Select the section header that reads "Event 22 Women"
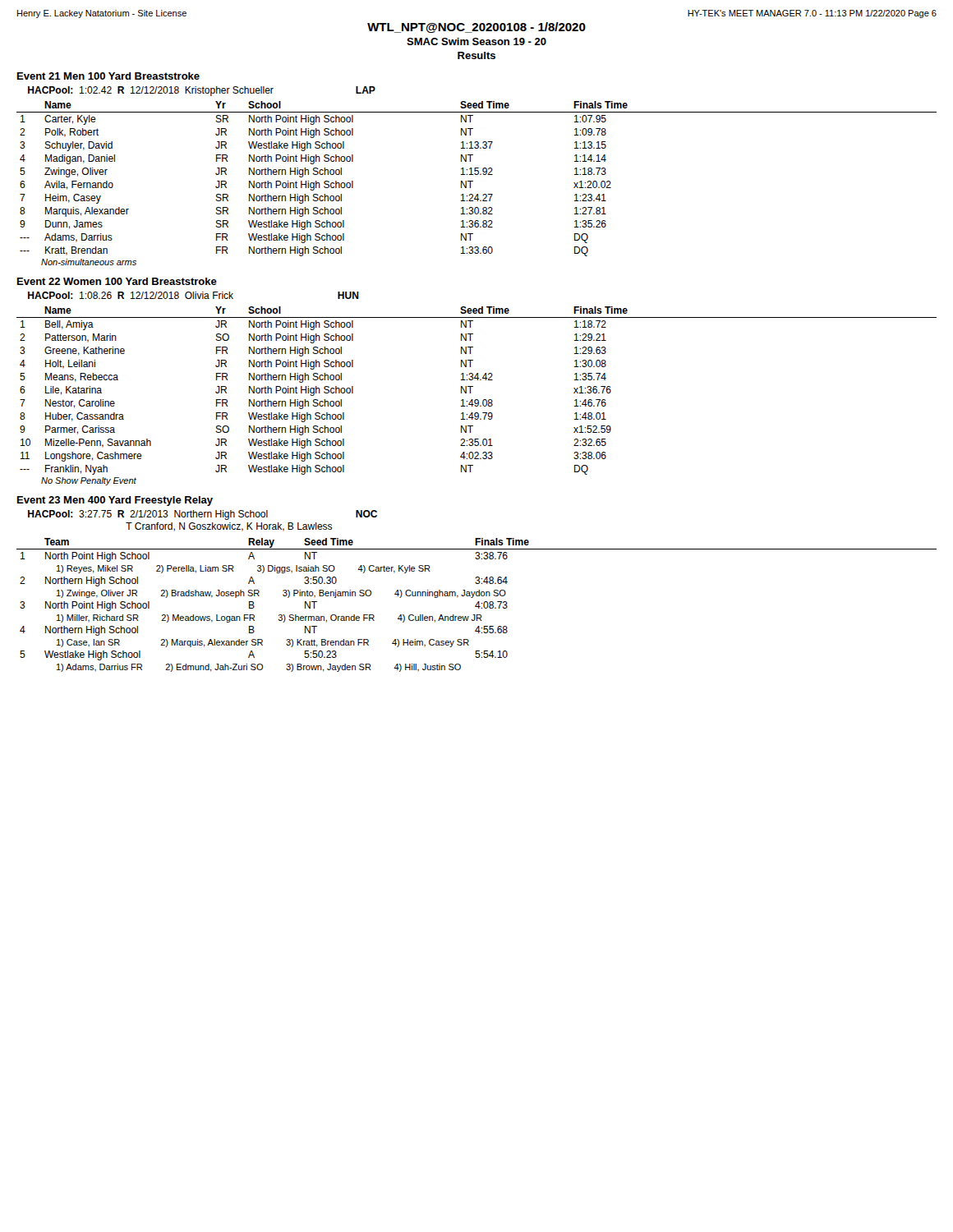The image size is (953, 1232). pyautogui.click(x=117, y=281)
